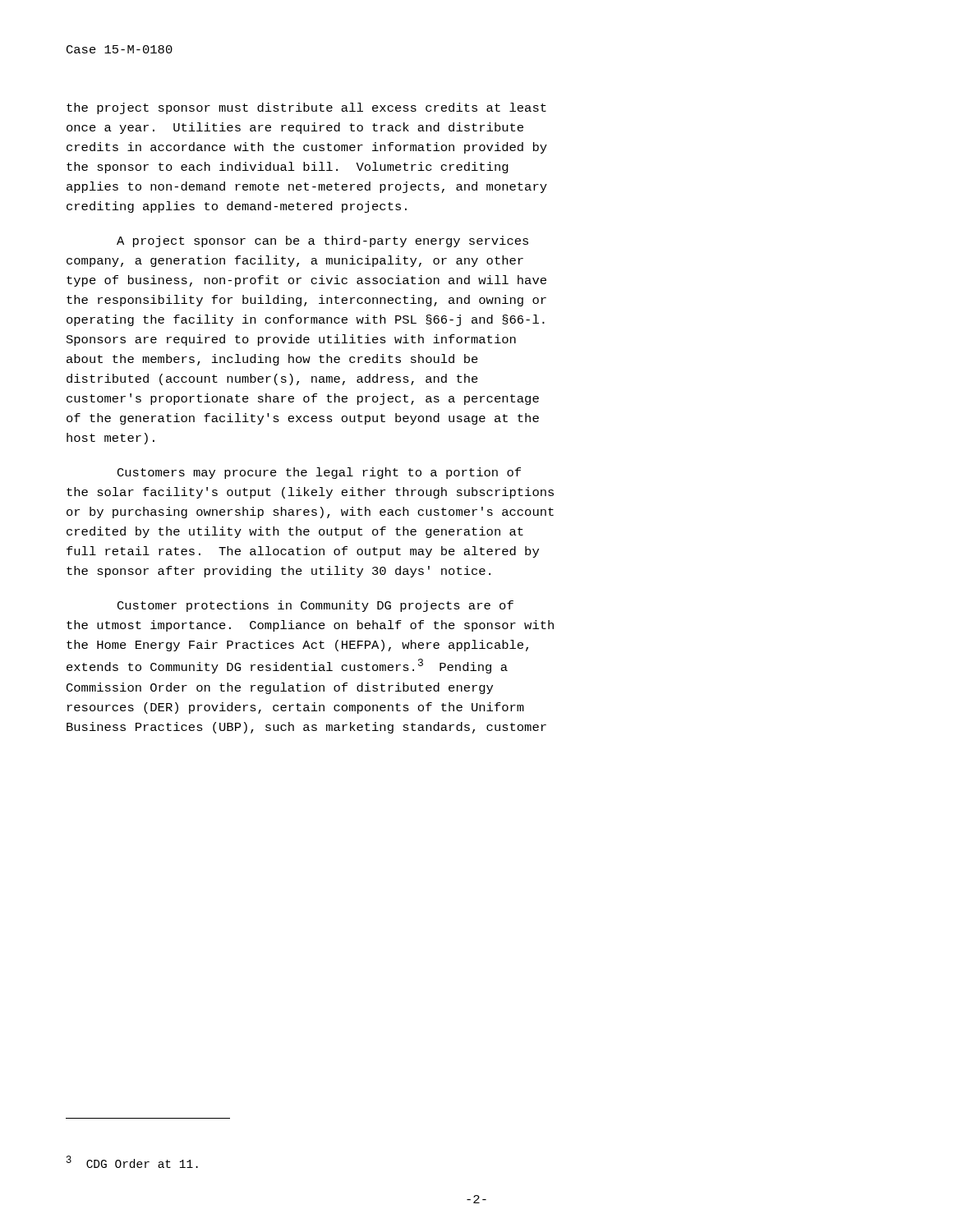This screenshot has height=1232, width=953.
Task: Locate the text block that reads "Customer protections in Community DG projects are"
Action: [x=476, y=667]
